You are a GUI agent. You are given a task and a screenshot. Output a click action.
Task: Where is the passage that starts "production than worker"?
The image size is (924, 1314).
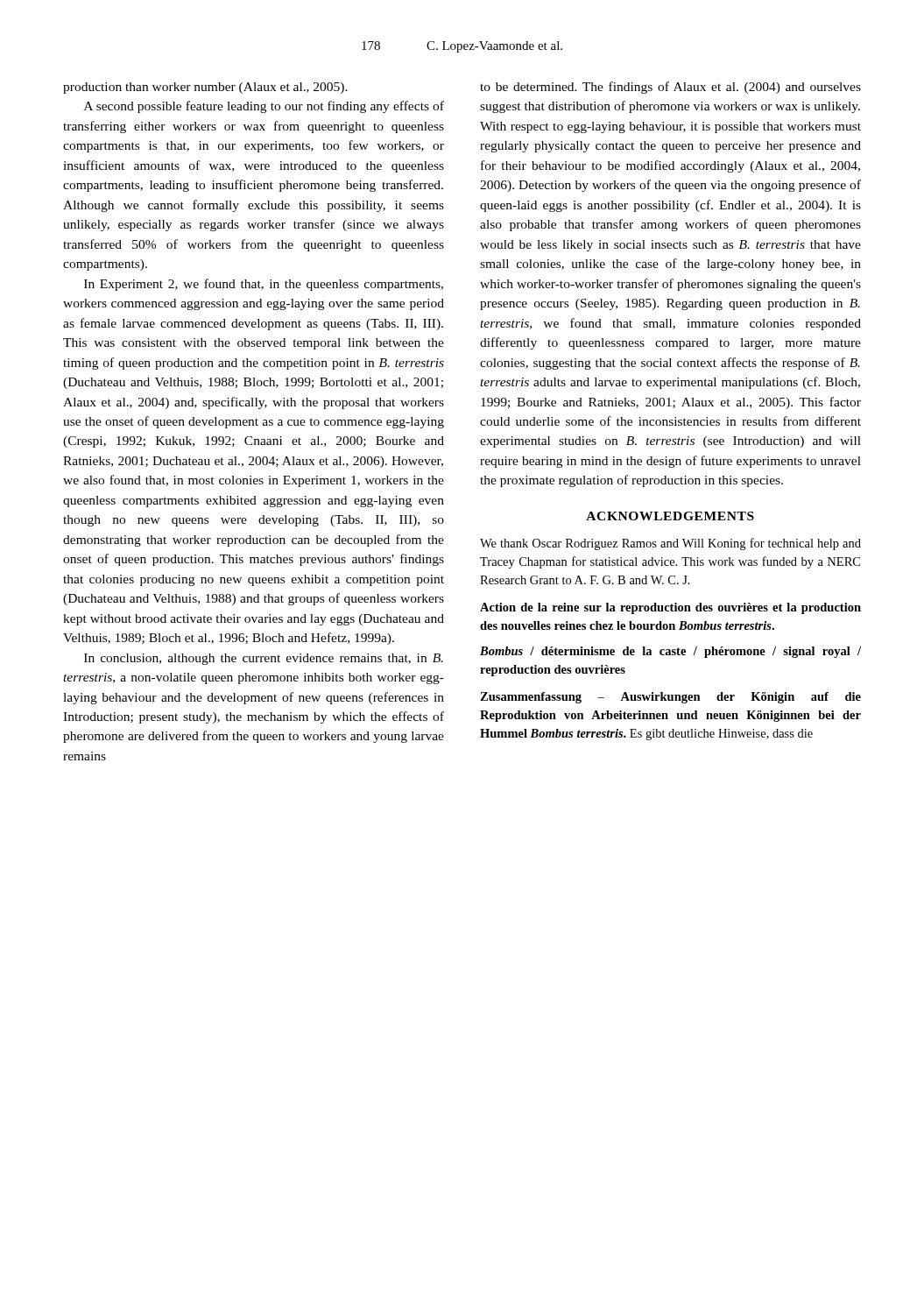pos(254,422)
